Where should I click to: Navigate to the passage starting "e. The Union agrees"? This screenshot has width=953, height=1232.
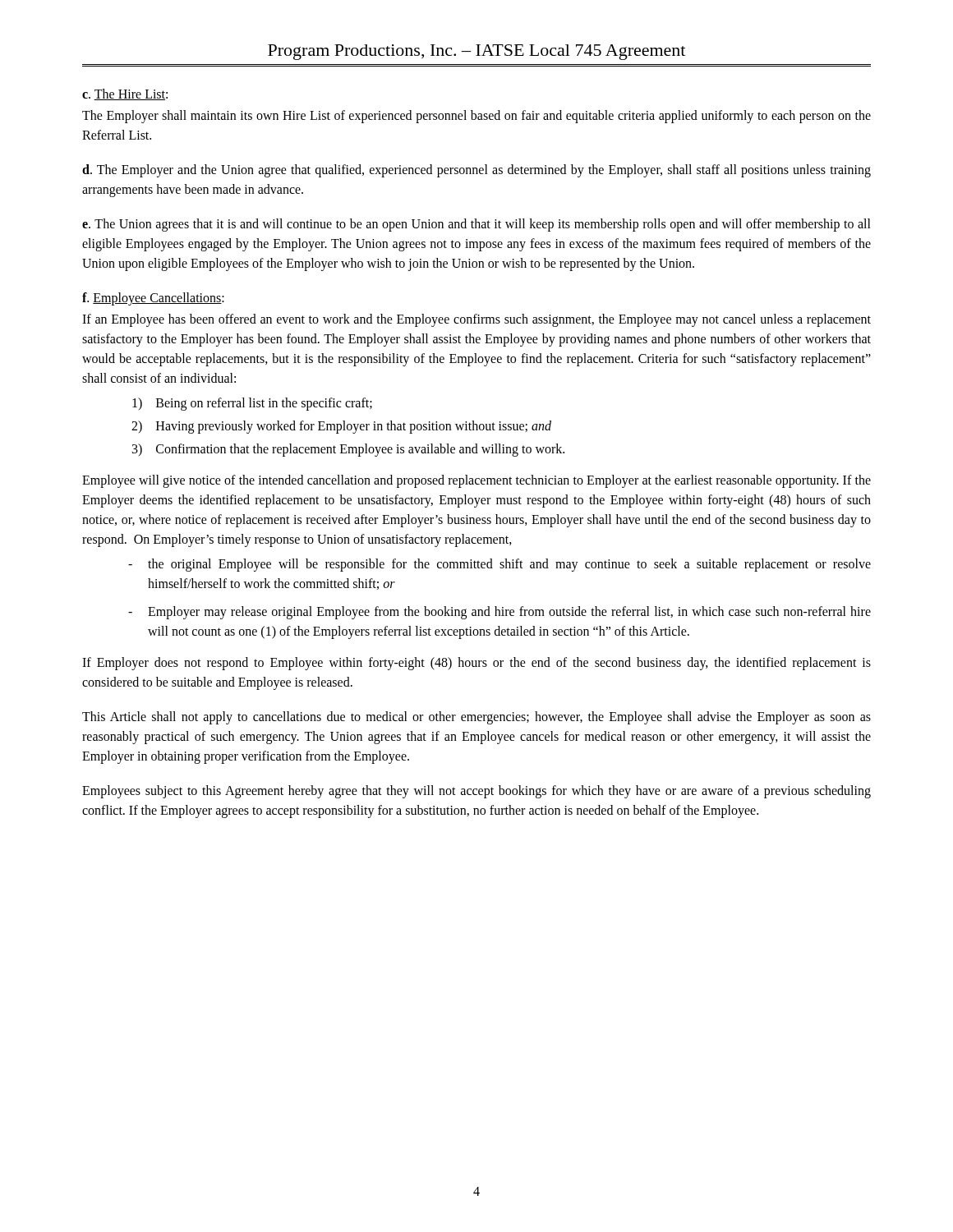coord(476,244)
